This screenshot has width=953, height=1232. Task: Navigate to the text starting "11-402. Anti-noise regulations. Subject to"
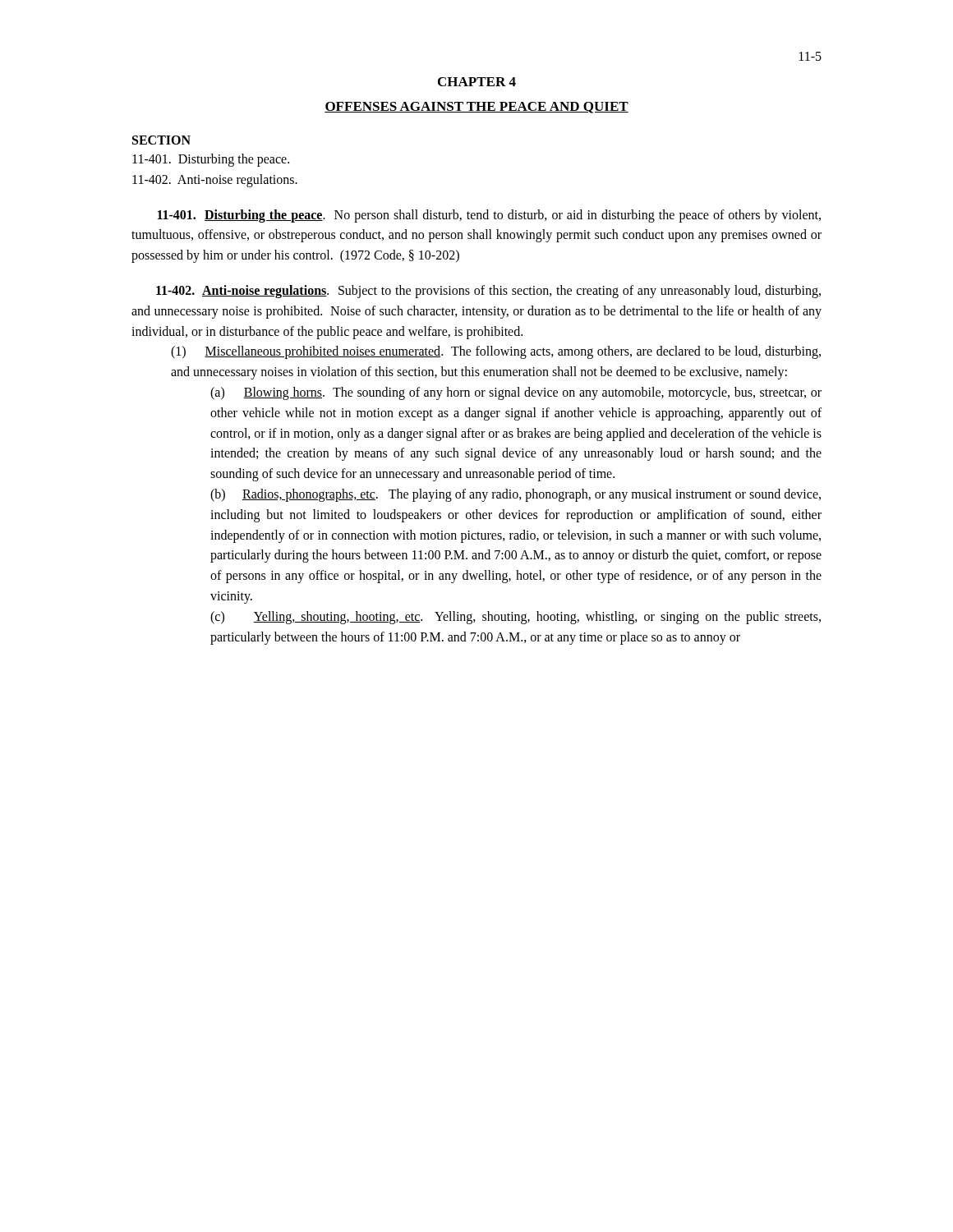click(x=476, y=464)
